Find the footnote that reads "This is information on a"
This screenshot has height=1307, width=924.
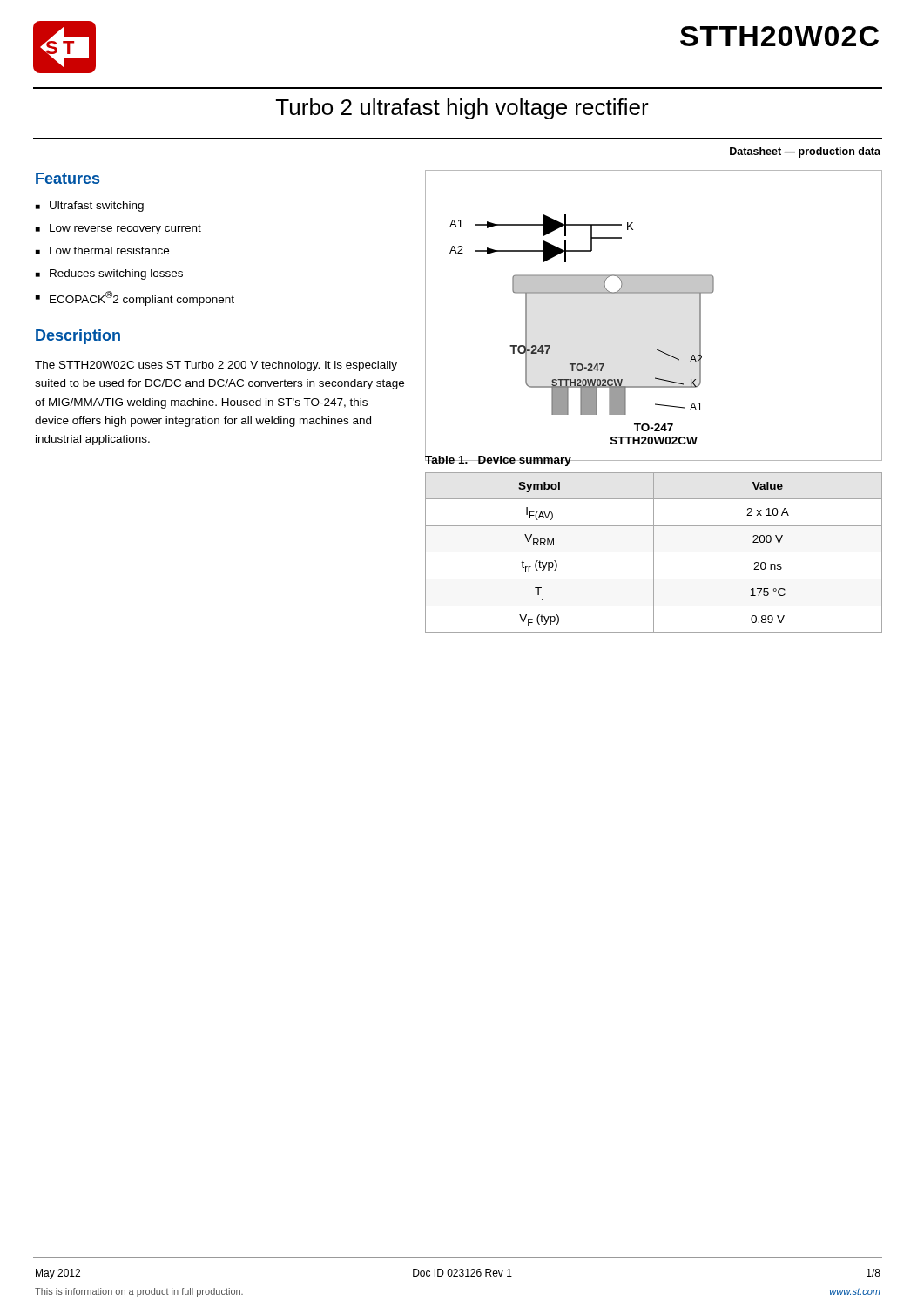coord(139,1291)
